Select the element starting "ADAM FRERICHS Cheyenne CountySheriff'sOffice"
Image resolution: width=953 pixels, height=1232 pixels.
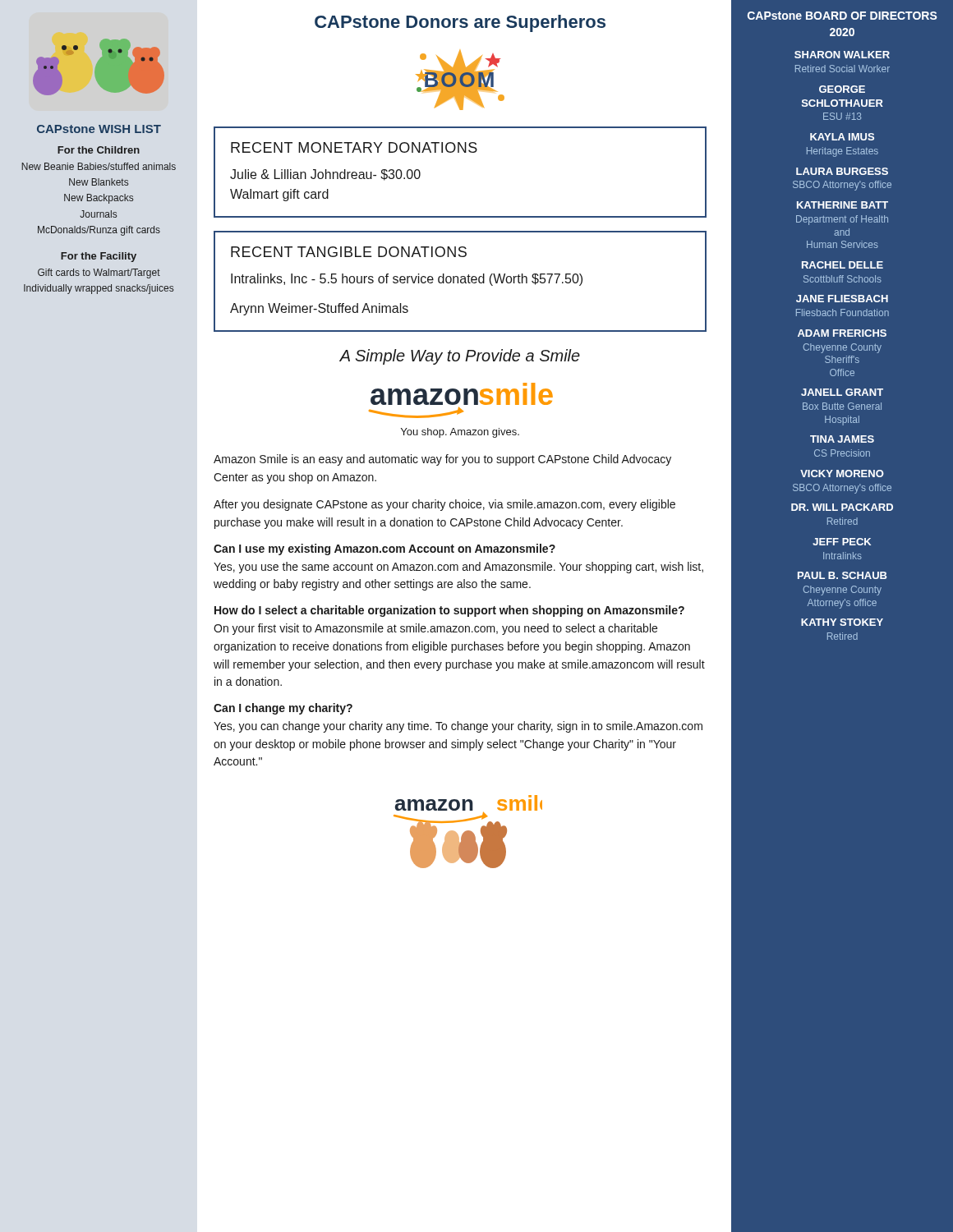[842, 353]
